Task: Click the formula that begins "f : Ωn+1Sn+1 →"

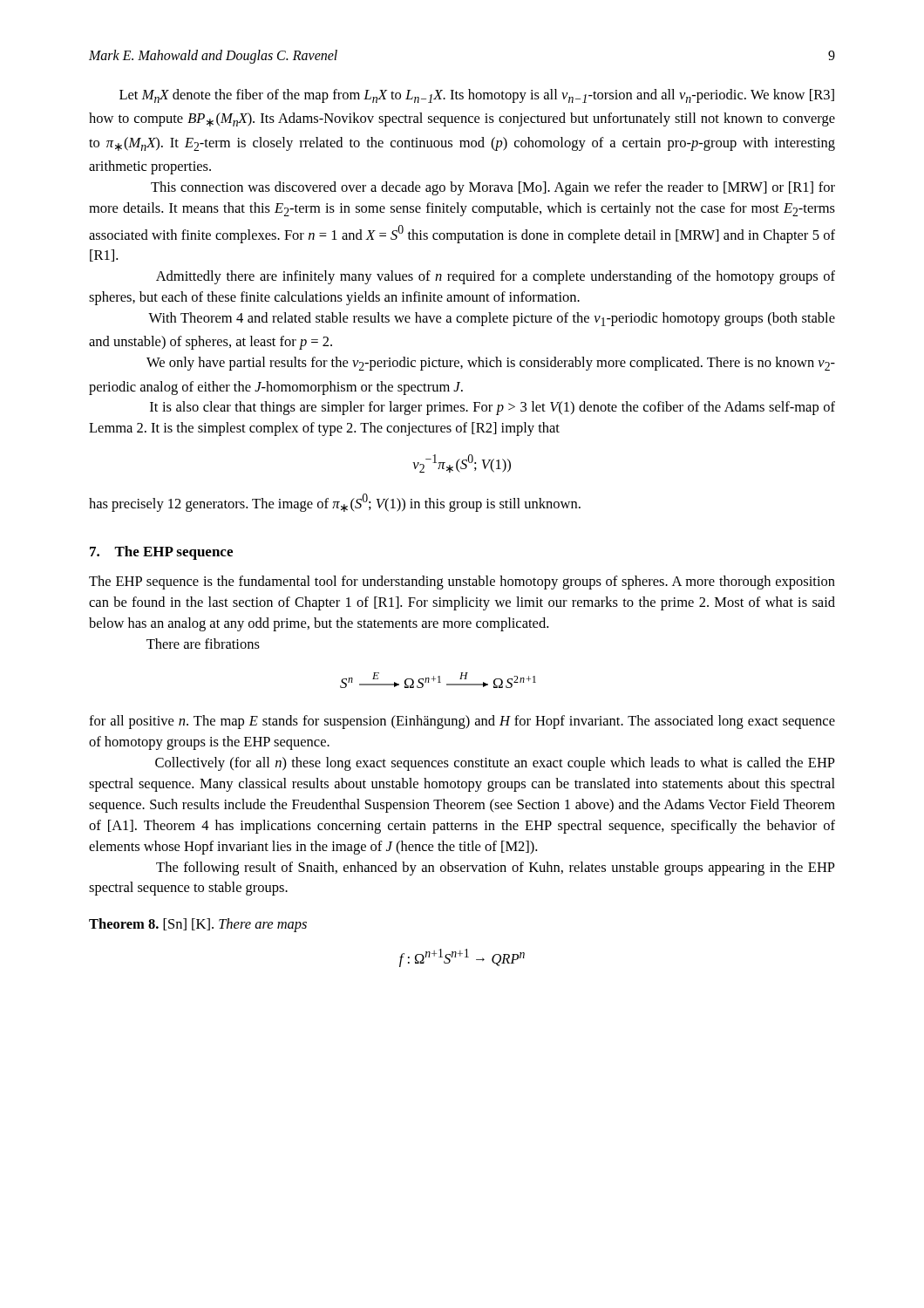Action: [x=462, y=957]
